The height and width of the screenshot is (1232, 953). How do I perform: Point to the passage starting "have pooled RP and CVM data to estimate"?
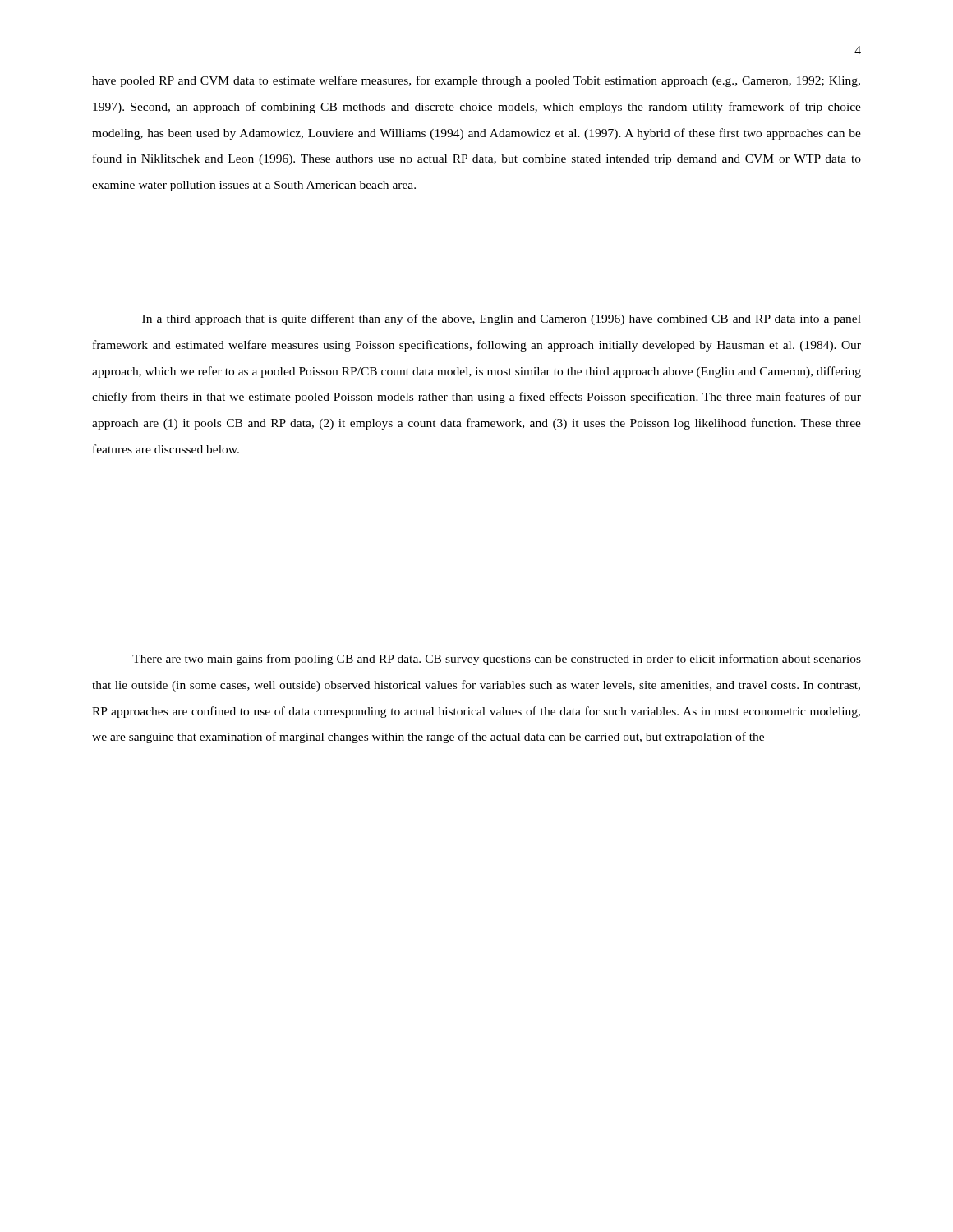(476, 132)
